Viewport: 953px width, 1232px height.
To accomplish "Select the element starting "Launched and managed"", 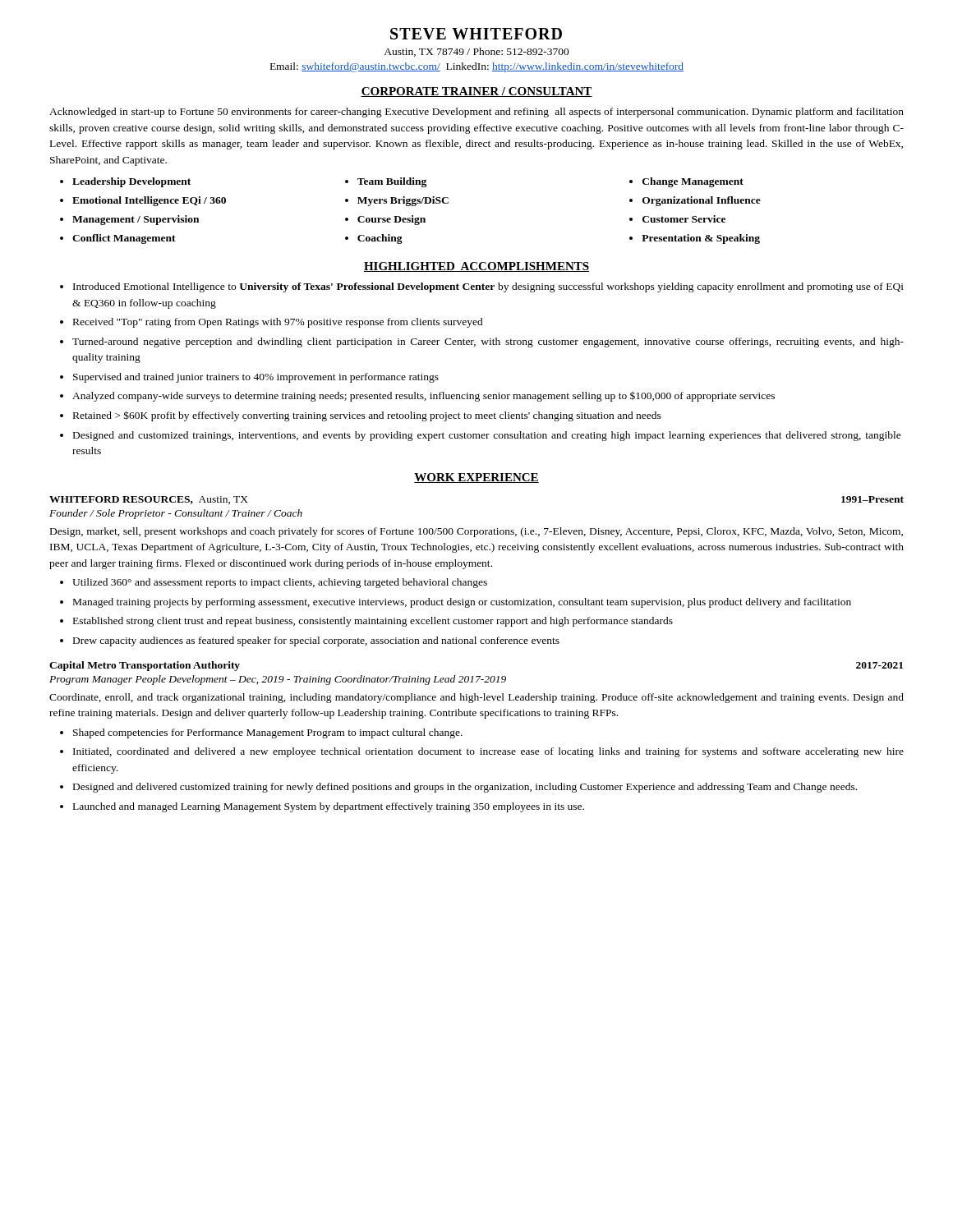I will 329,806.
